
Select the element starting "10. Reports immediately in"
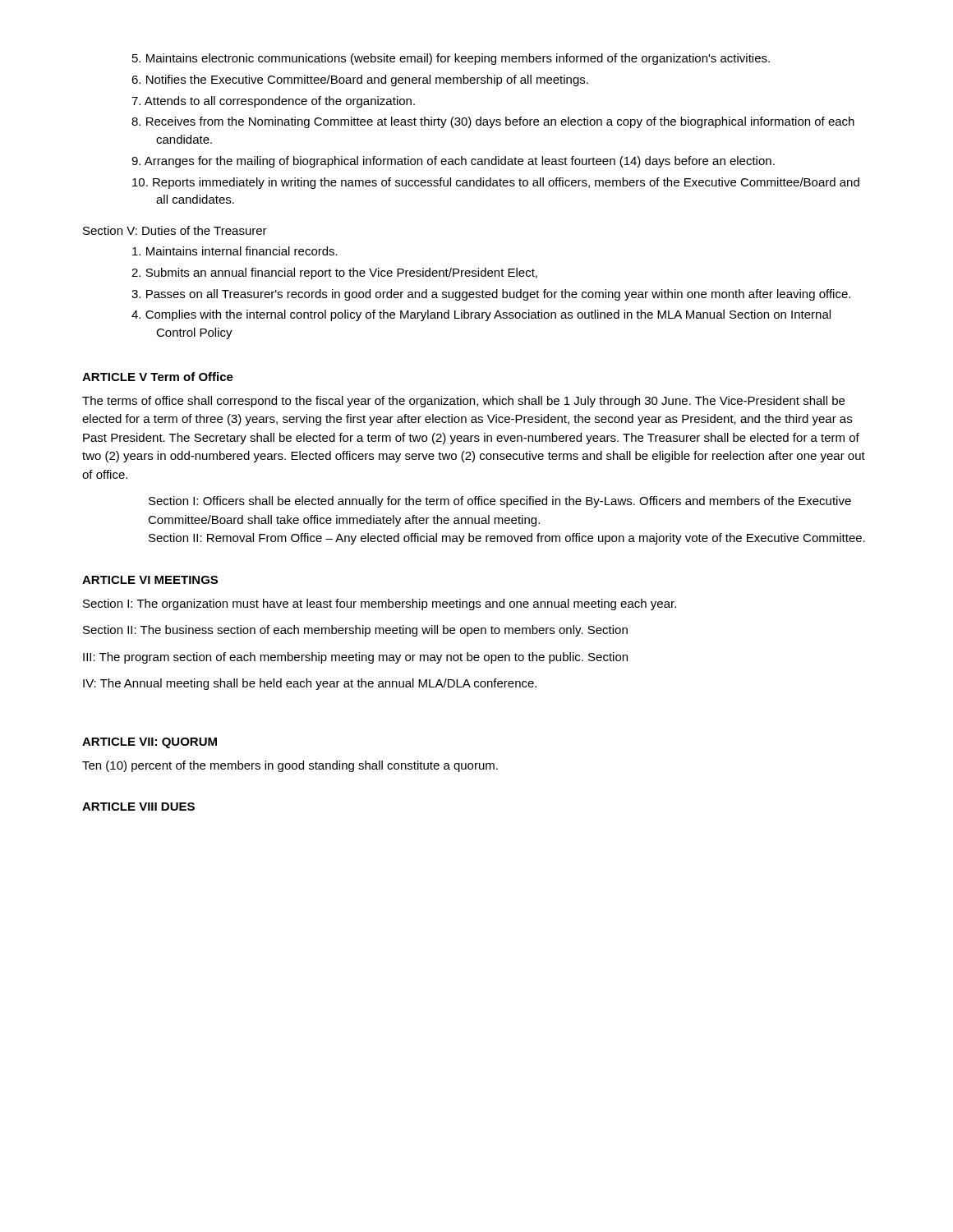[x=496, y=190]
